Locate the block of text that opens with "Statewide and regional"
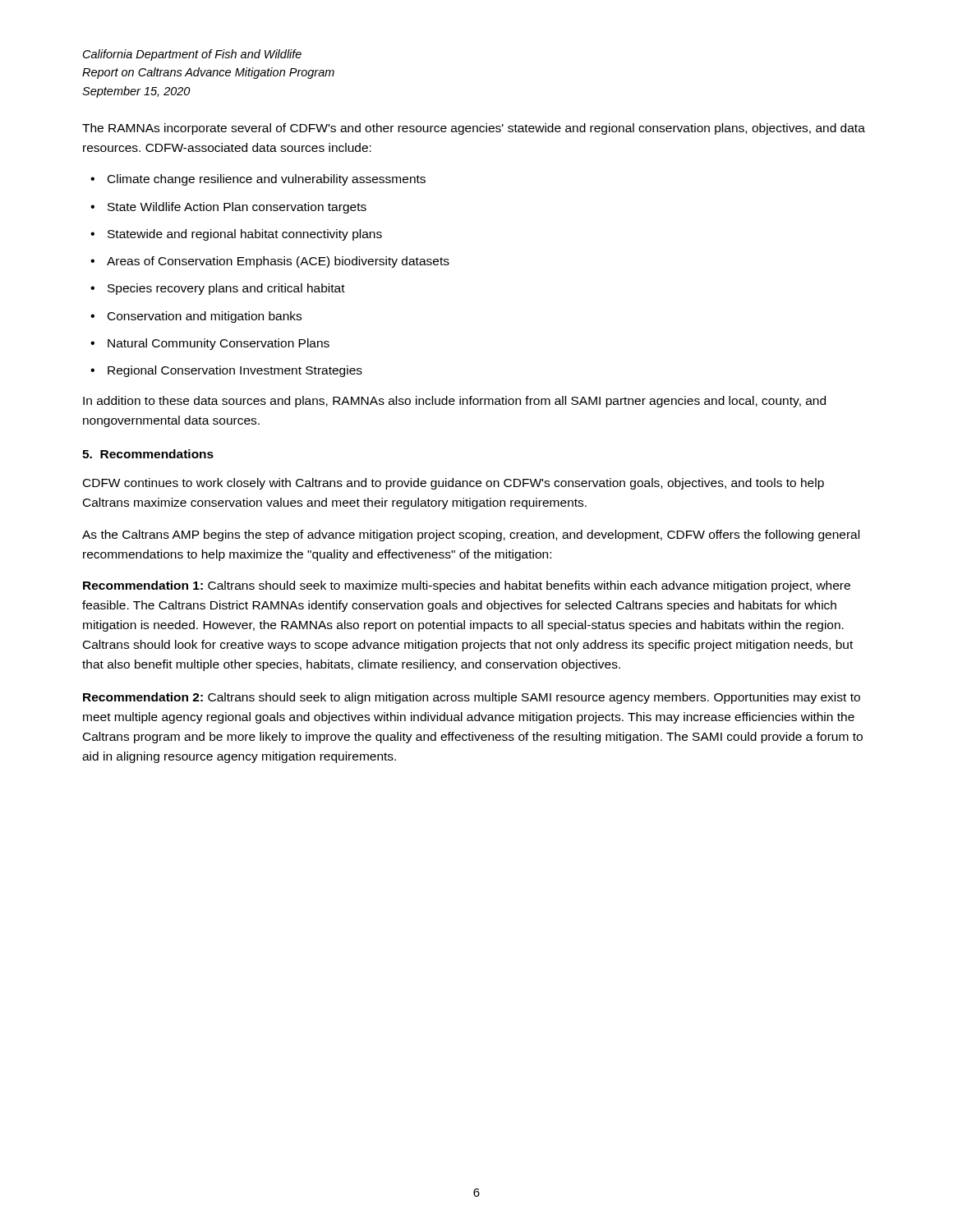 244,234
